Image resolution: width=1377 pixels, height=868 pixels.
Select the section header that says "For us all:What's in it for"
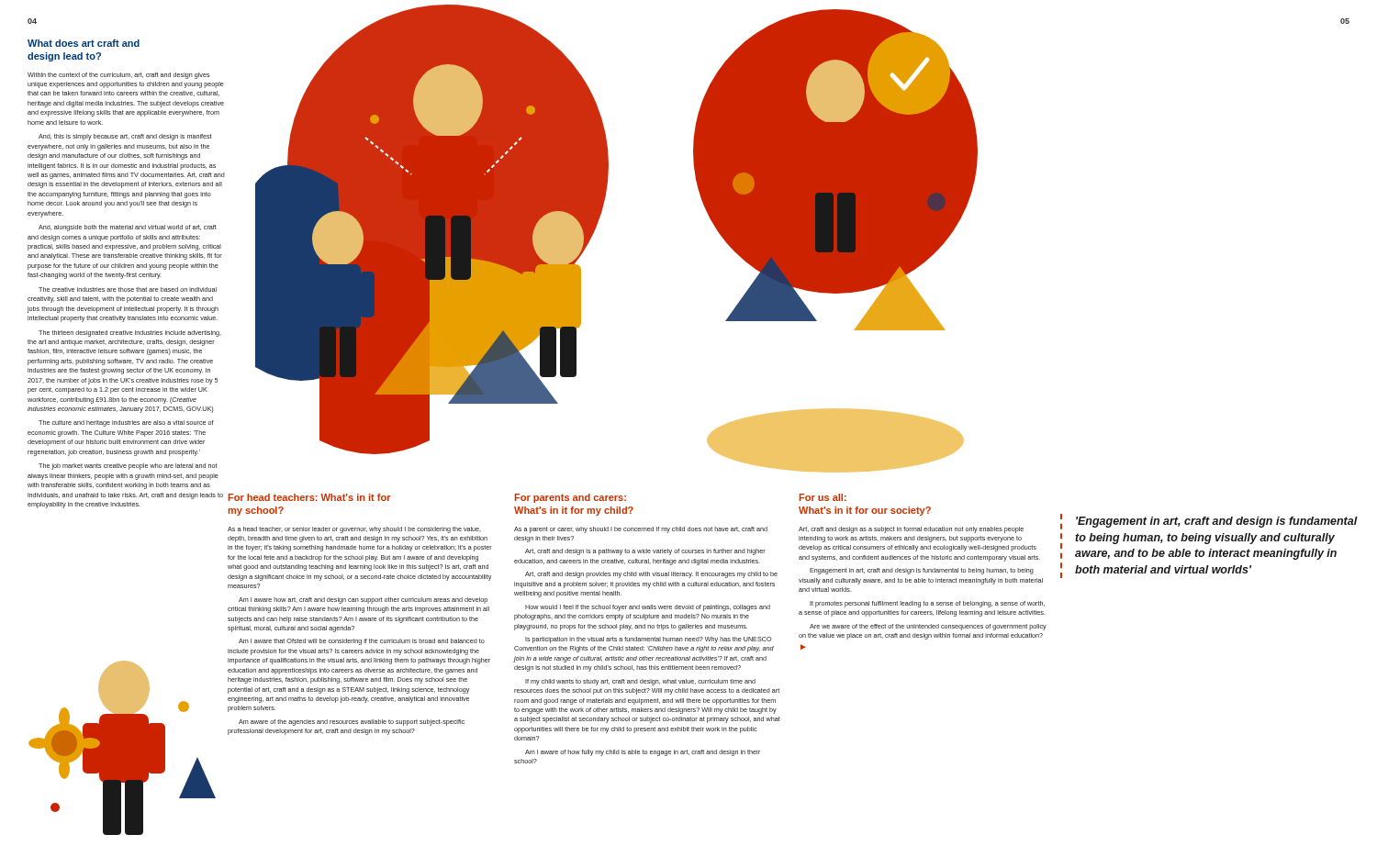[x=923, y=504]
